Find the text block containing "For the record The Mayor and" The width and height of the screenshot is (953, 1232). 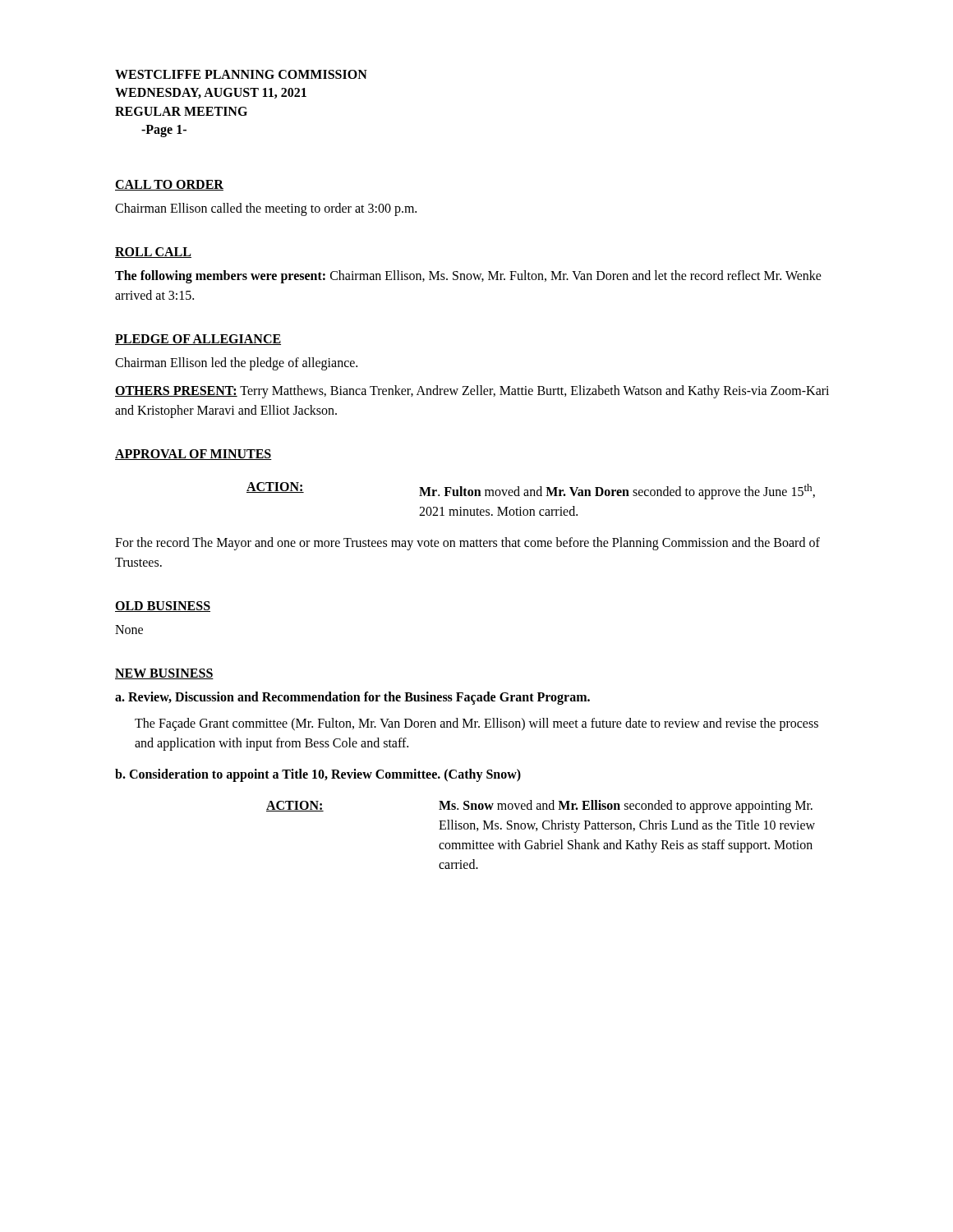467,552
